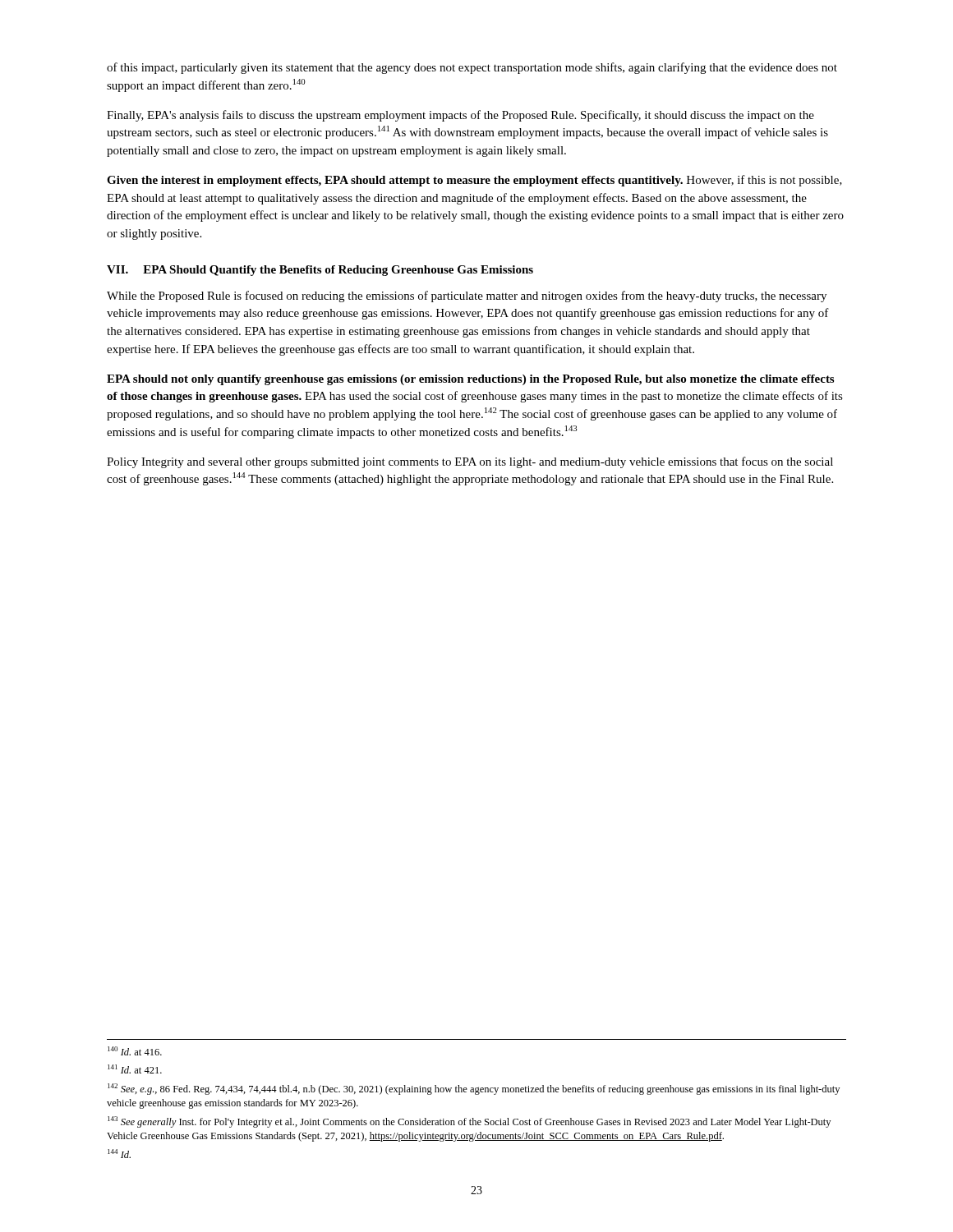Find the passage starting "Finally, EPA's analysis fails"
The width and height of the screenshot is (953, 1232).
point(467,132)
